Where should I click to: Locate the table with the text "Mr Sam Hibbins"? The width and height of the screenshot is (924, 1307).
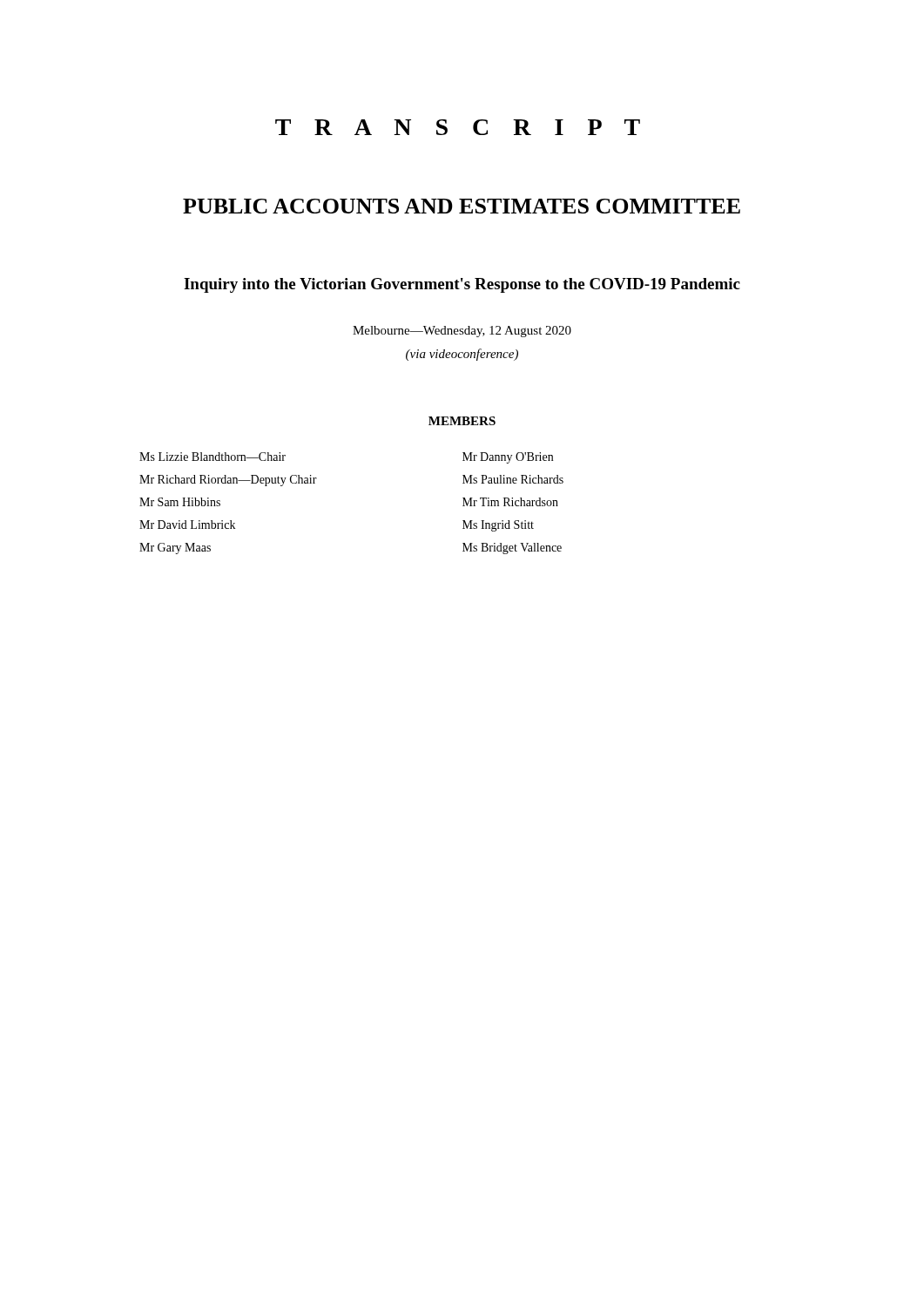[x=462, y=502]
